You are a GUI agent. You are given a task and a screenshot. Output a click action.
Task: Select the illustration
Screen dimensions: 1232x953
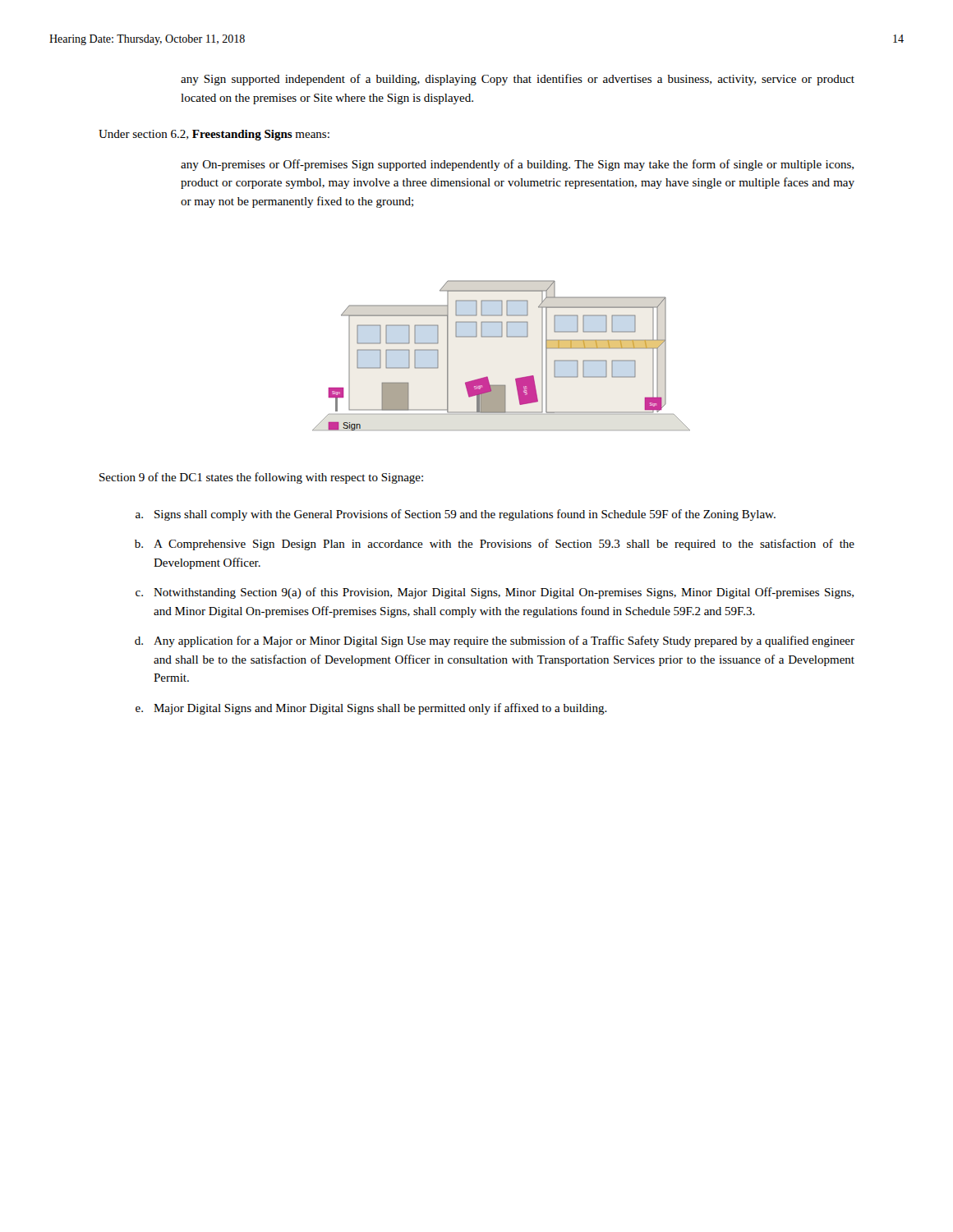pyautogui.click(x=501, y=340)
